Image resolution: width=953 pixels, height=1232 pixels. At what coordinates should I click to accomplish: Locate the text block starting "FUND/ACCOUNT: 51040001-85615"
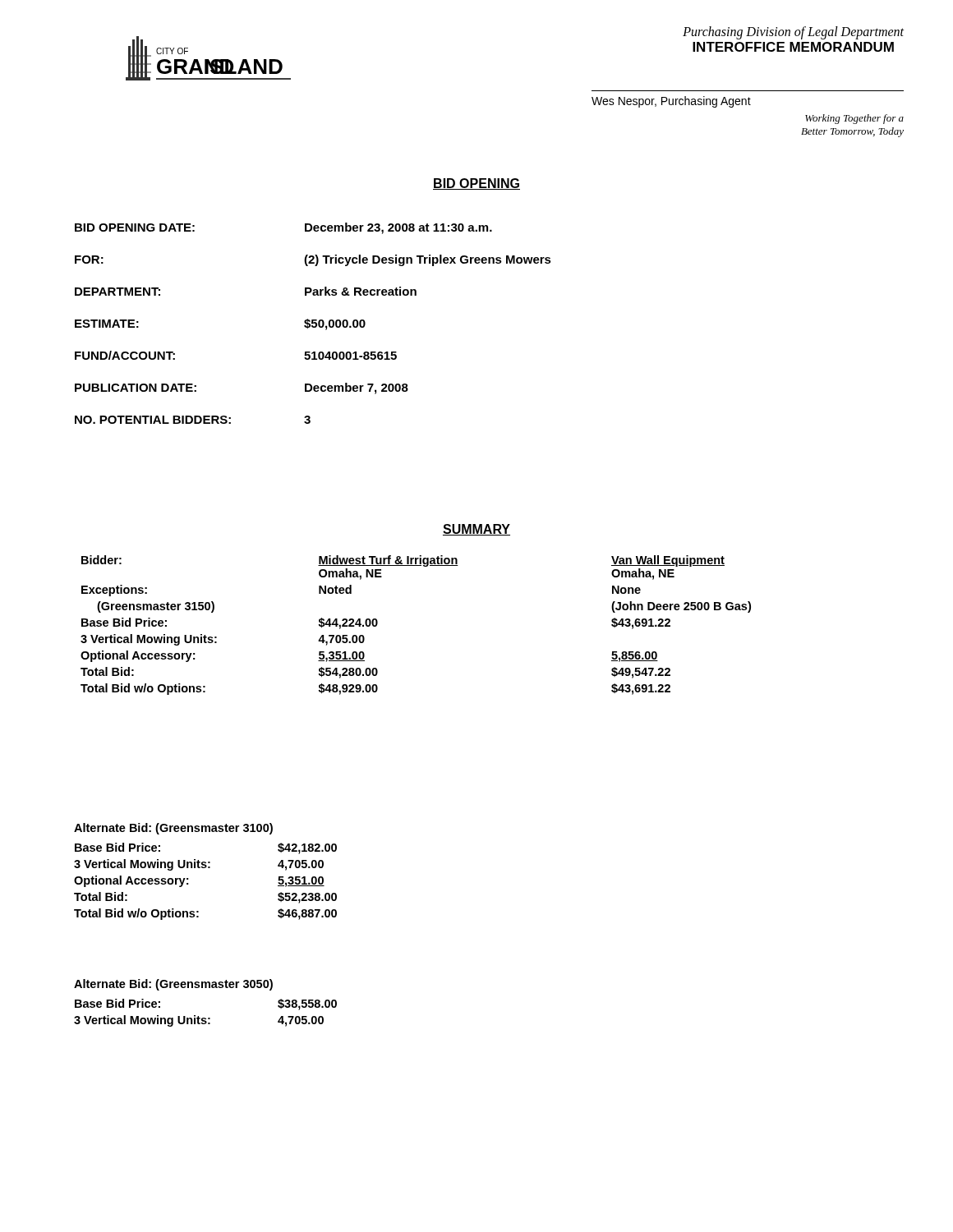pos(124,354)
